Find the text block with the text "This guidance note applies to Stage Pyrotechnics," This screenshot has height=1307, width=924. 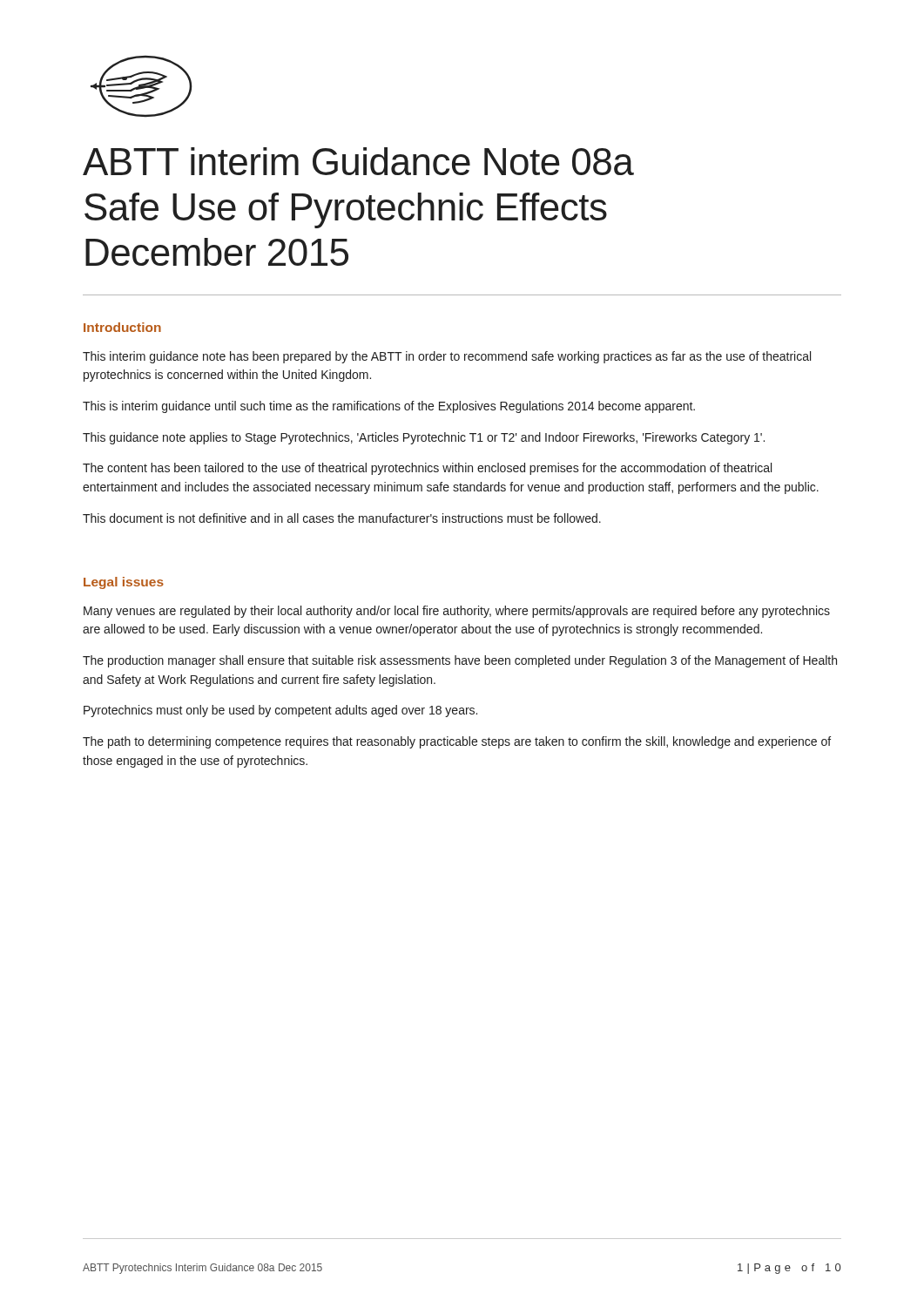(x=462, y=438)
